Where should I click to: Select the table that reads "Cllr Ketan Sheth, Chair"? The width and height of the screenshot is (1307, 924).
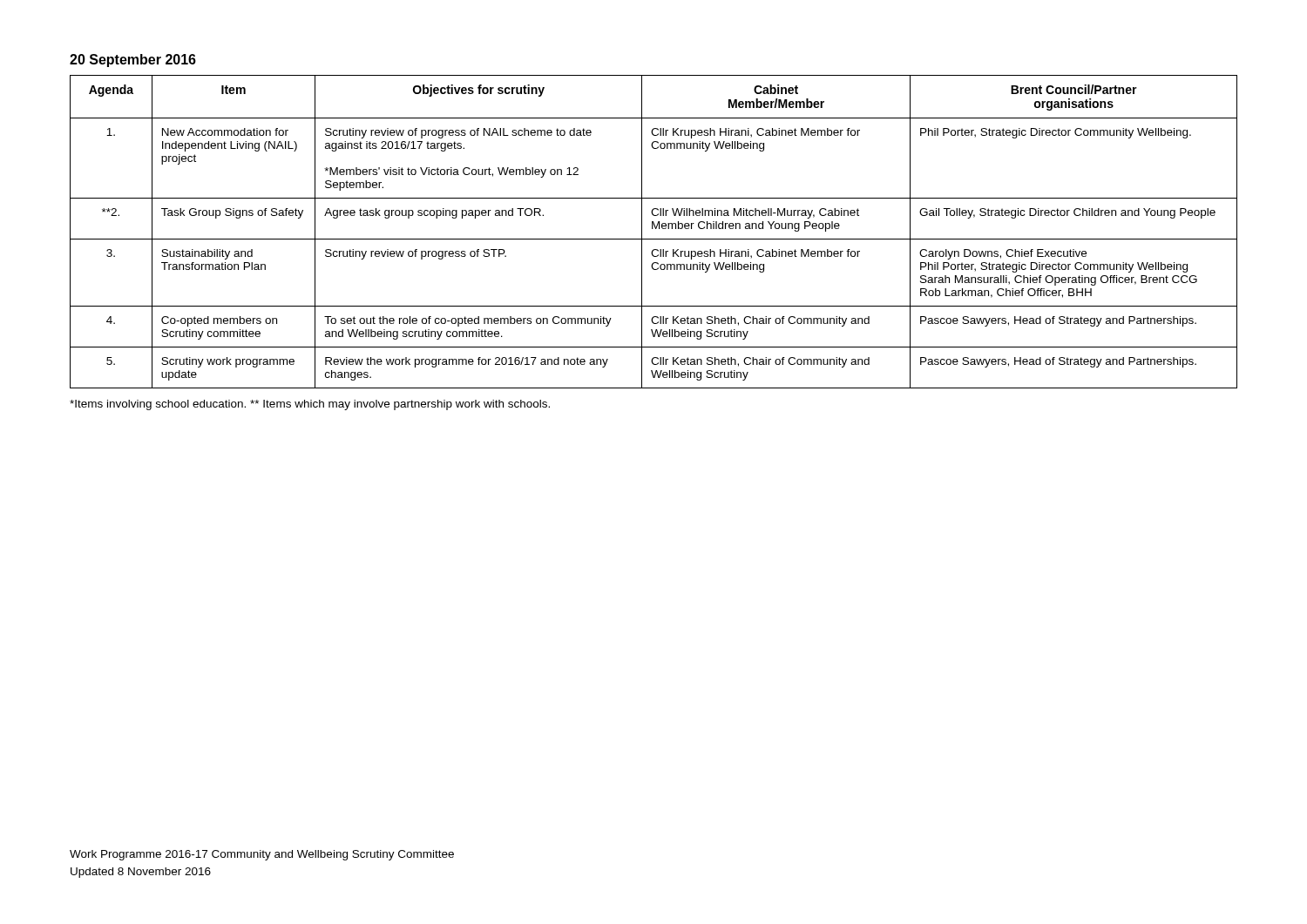(x=654, y=232)
